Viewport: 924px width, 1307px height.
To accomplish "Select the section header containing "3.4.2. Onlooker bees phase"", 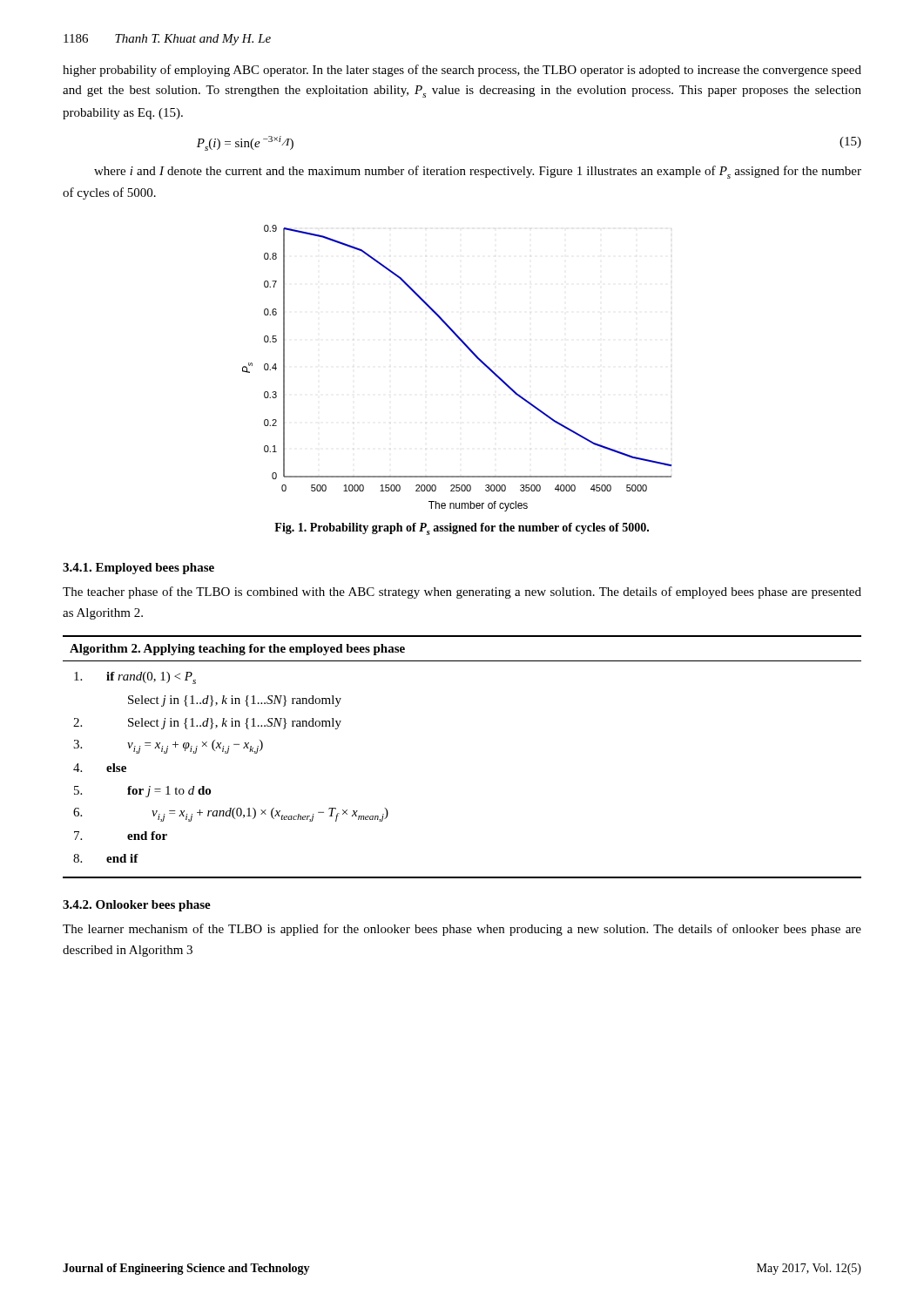I will pyautogui.click(x=137, y=905).
